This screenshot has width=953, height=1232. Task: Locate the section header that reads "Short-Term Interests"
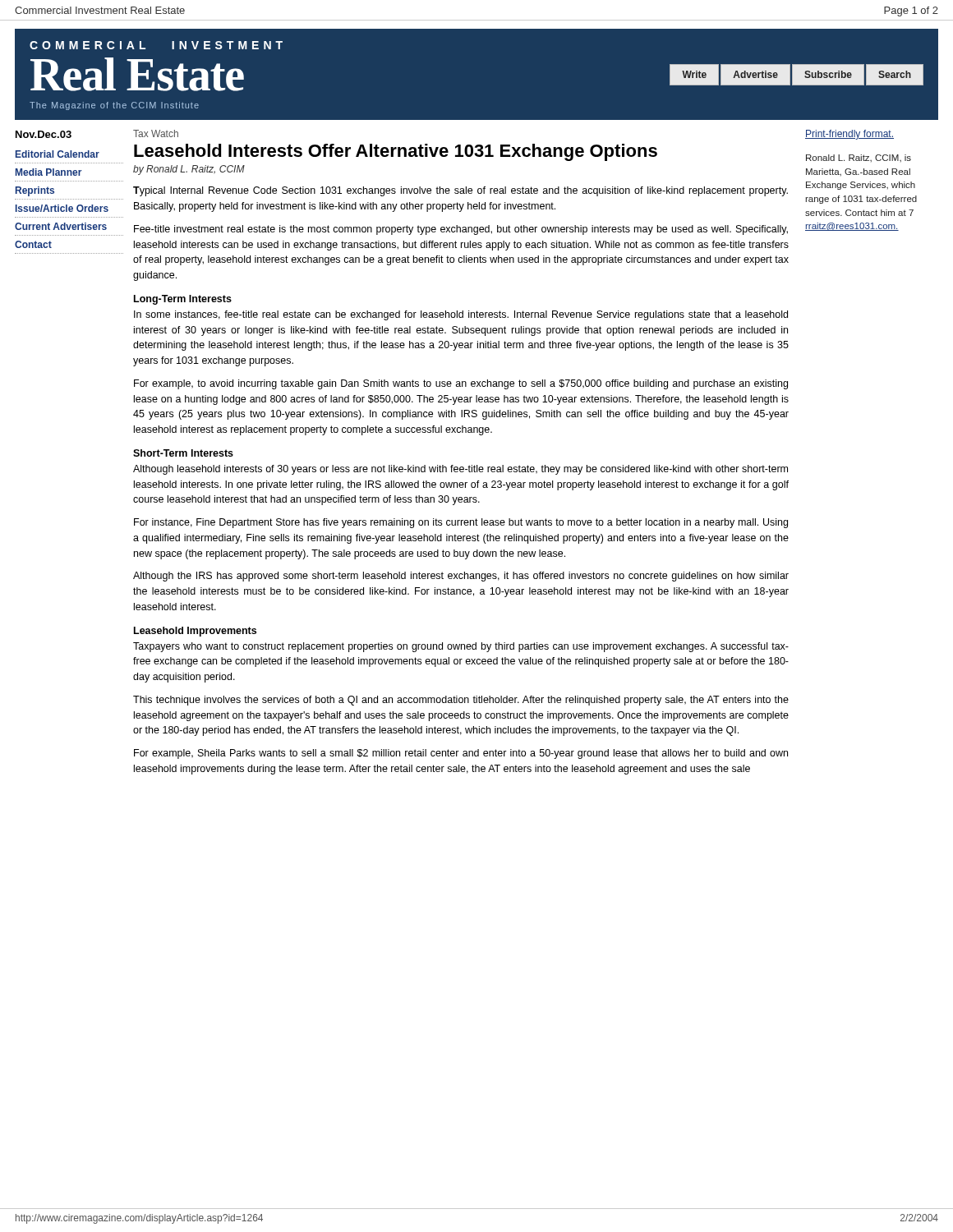point(183,453)
